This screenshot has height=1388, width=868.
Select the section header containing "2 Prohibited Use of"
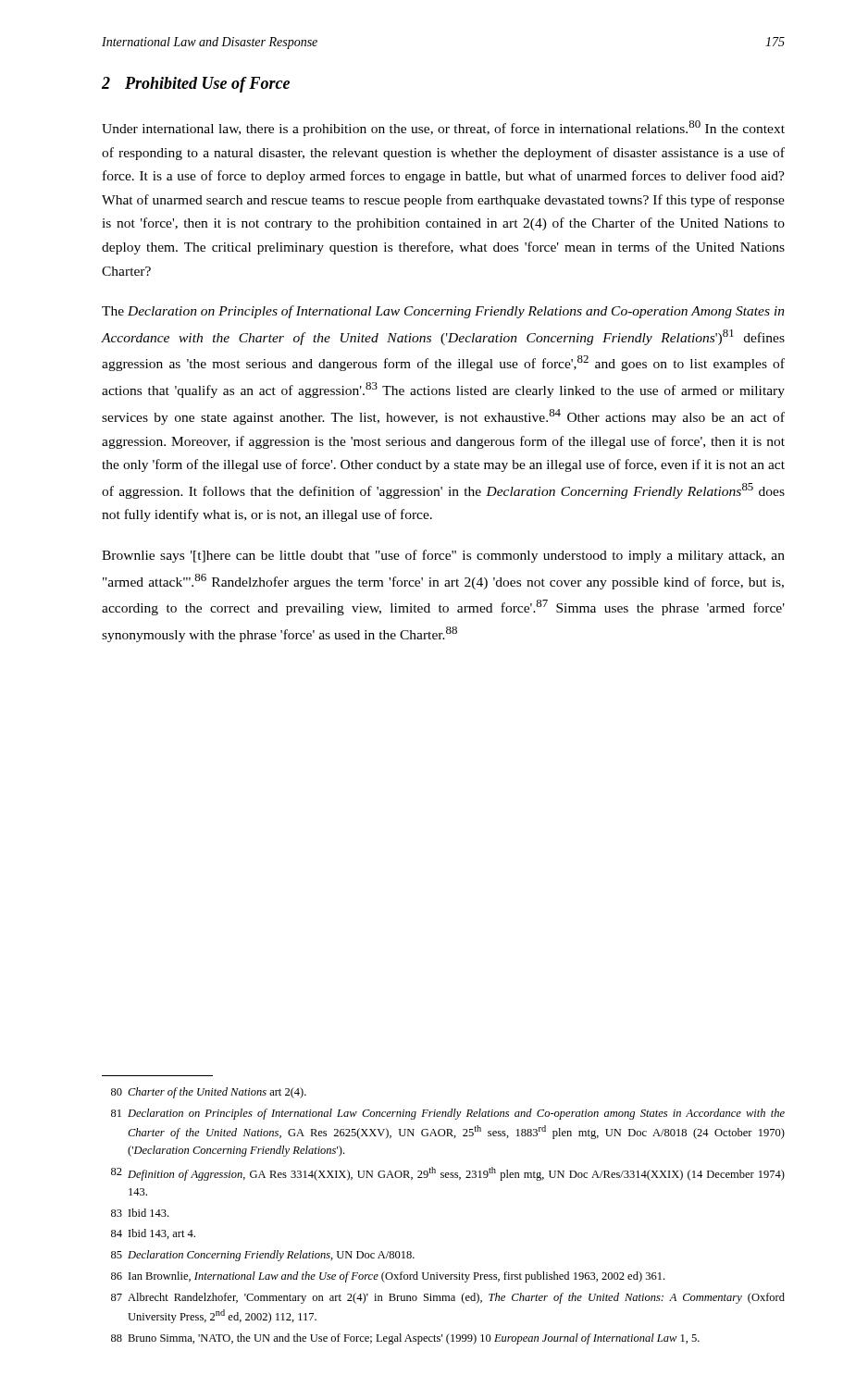[x=196, y=84]
